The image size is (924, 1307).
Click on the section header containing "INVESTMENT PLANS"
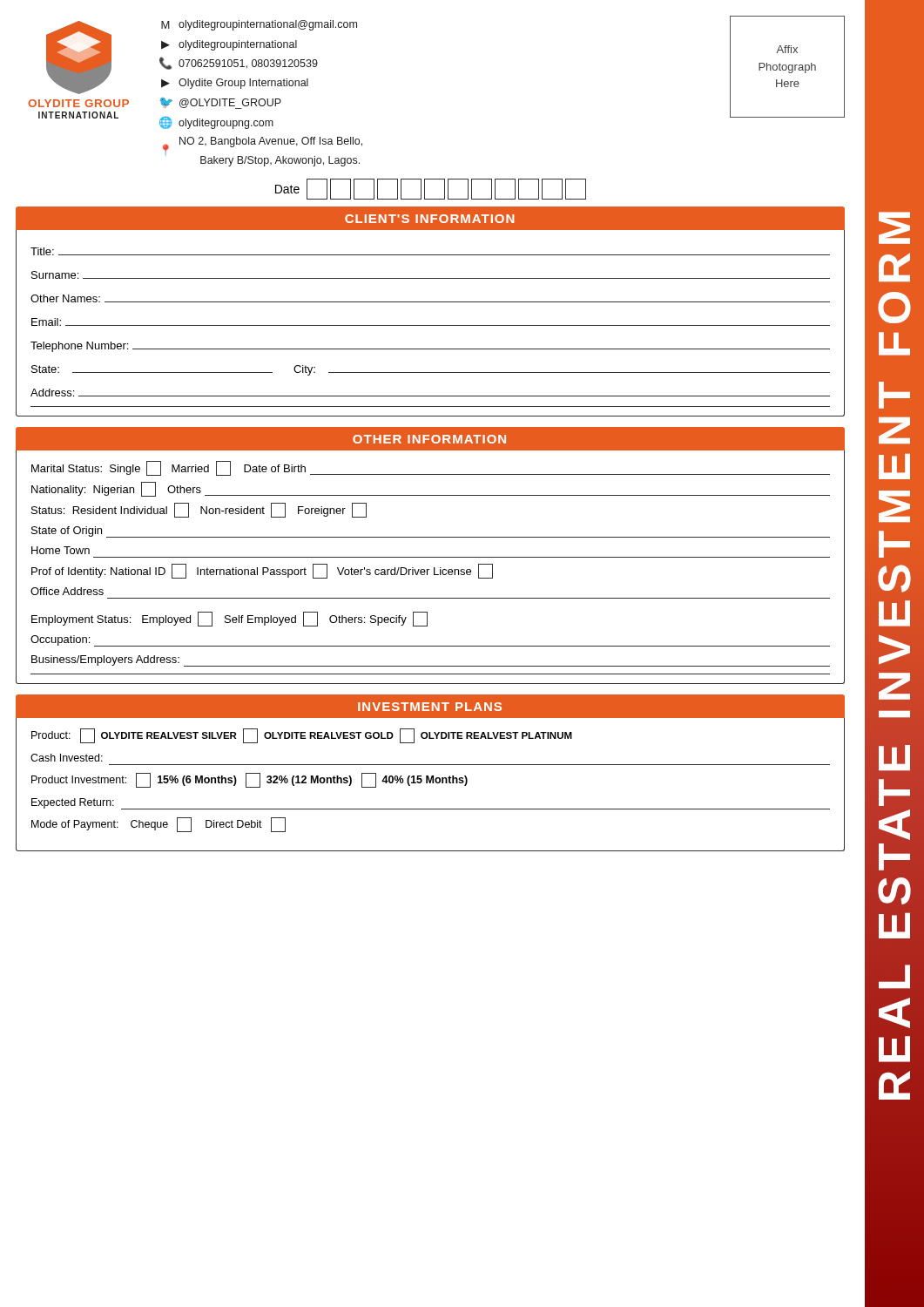point(430,706)
